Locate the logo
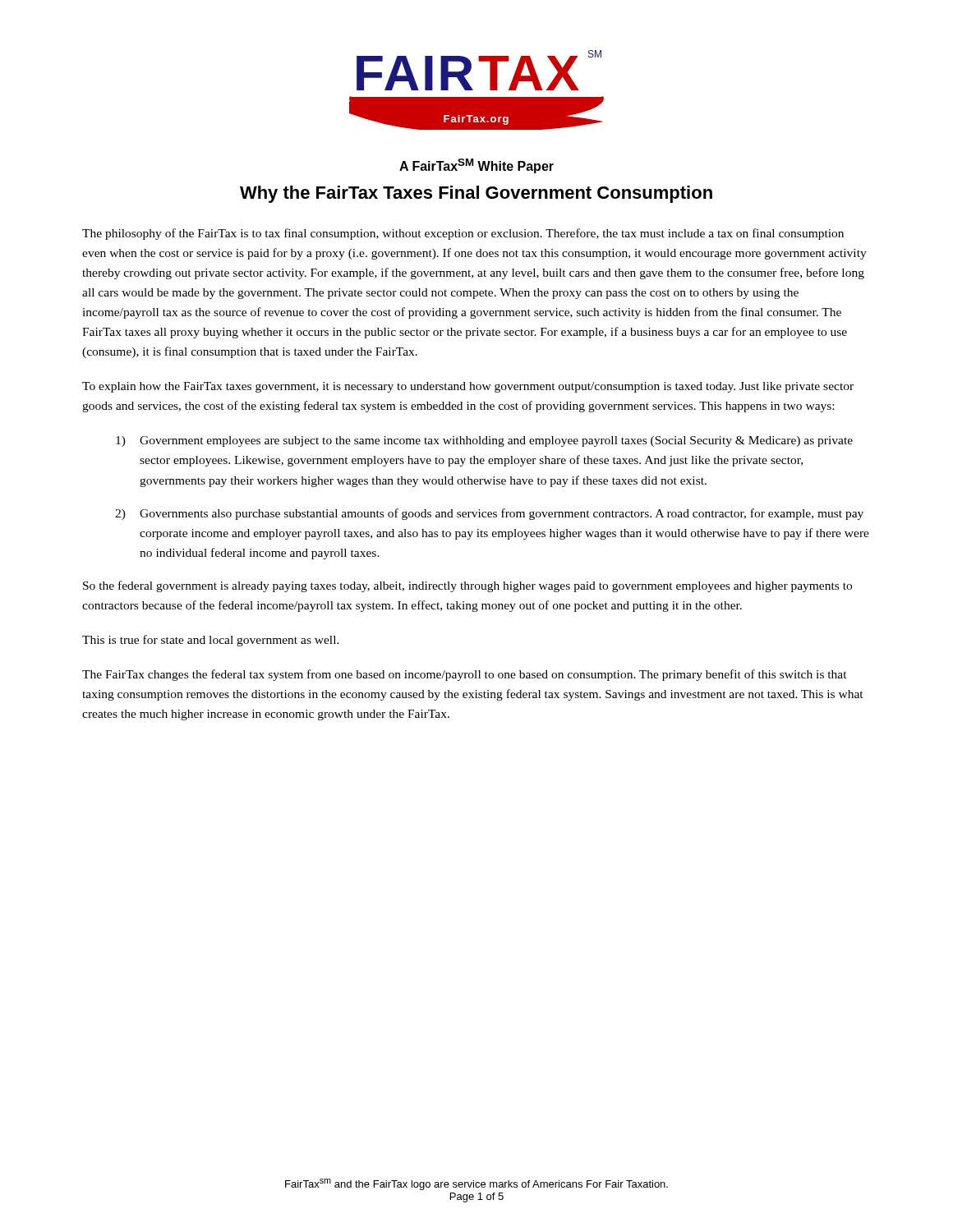This screenshot has width=953, height=1232. (x=476, y=74)
